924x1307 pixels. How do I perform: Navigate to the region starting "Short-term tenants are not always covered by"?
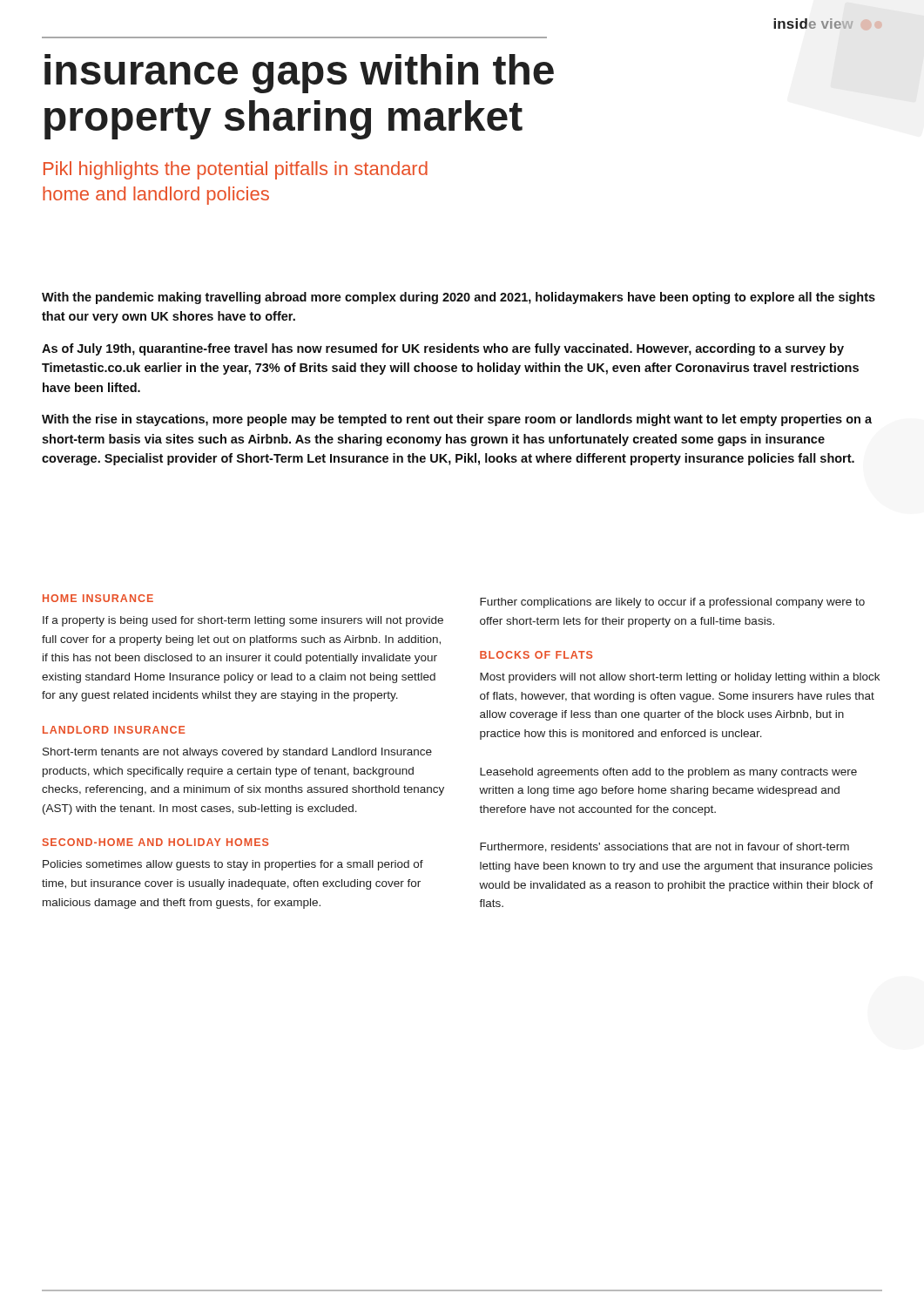[243, 780]
